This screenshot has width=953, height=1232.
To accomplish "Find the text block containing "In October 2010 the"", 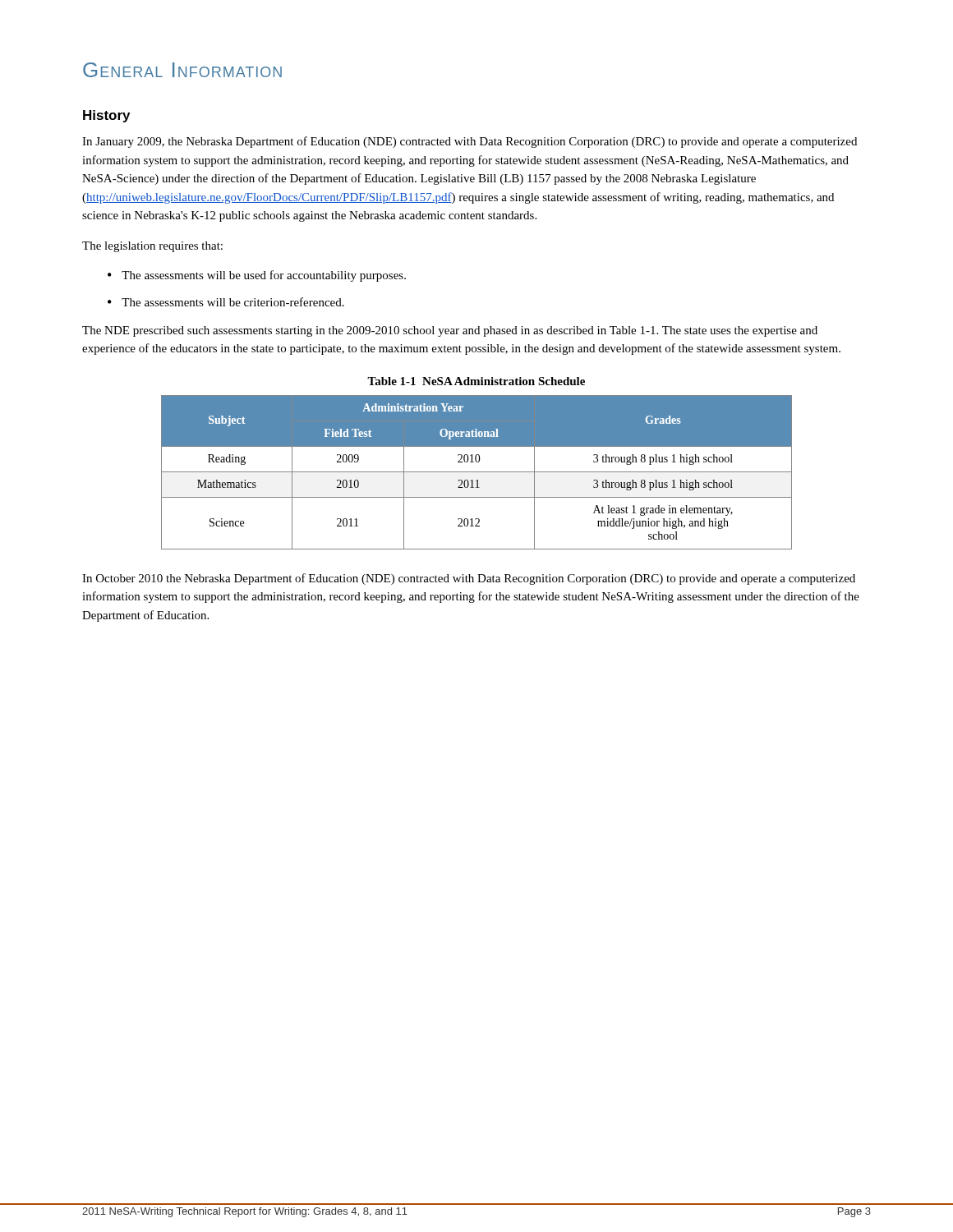I will (x=471, y=597).
